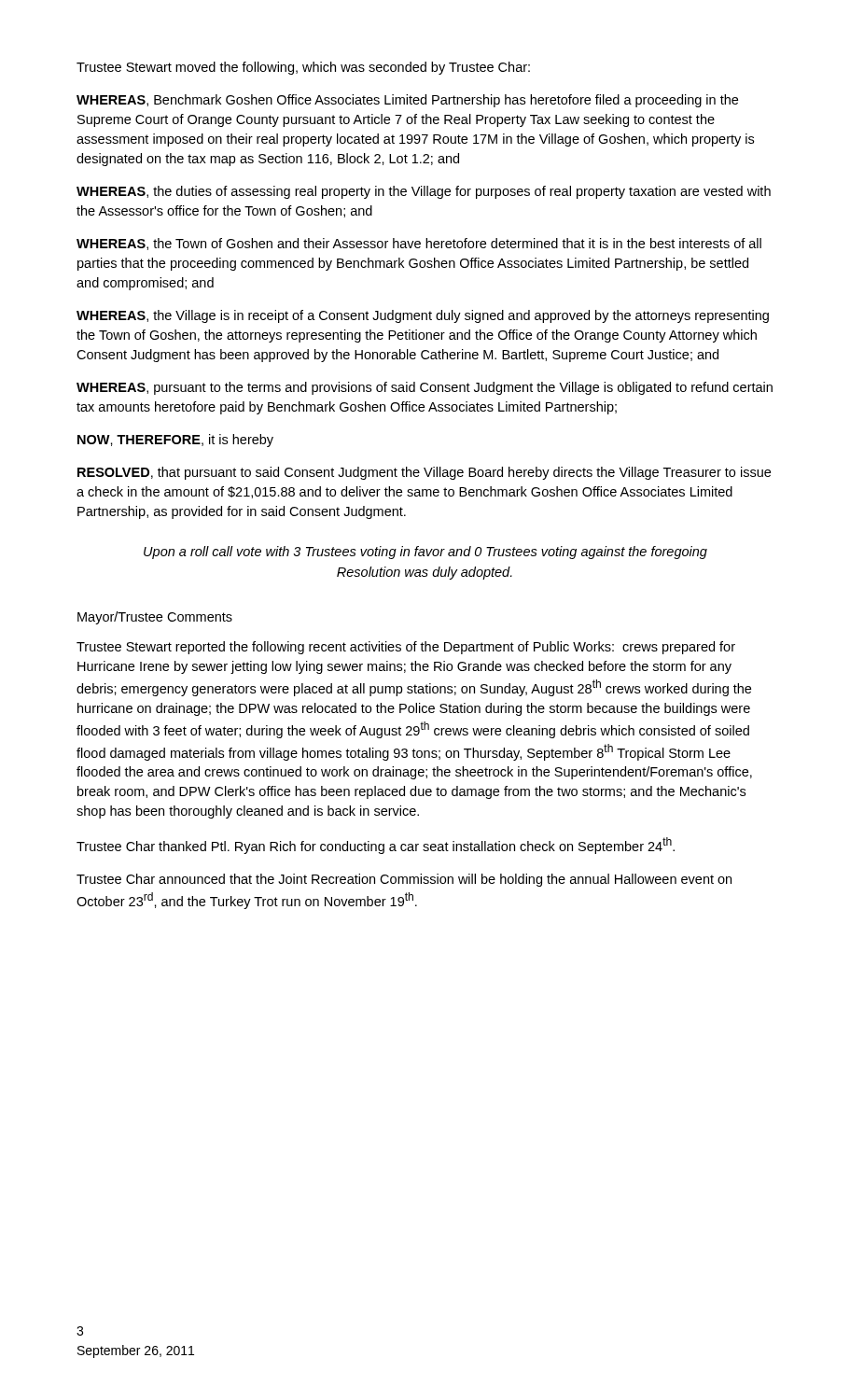This screenshot has width=850, height=1400.
Task: Locate the text "Mayor/Trustee Comments"
Action: tap(154, 617)
